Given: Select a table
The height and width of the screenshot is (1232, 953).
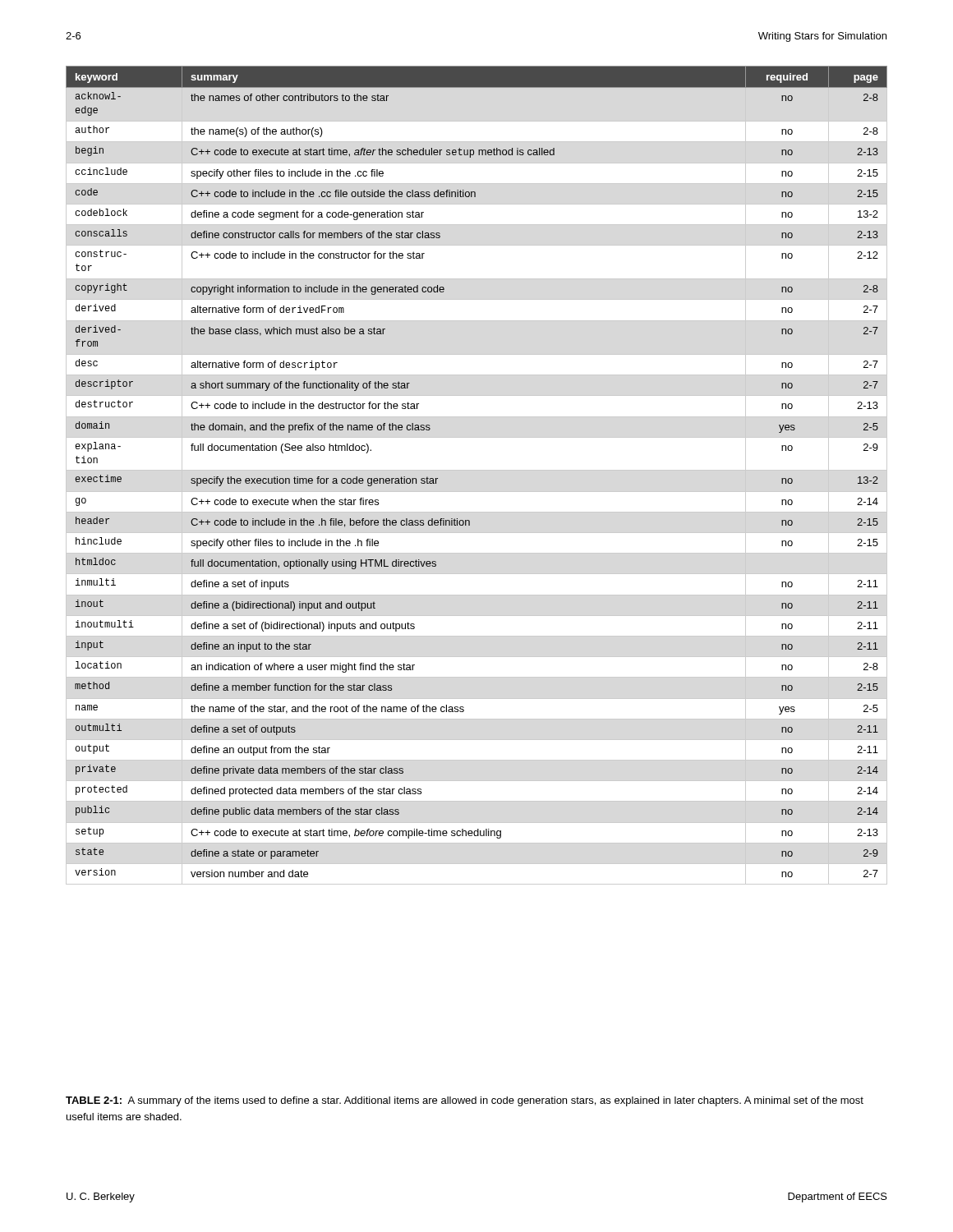Looking at the screenshot, I should pyautogui.click(x=476, y=475).
